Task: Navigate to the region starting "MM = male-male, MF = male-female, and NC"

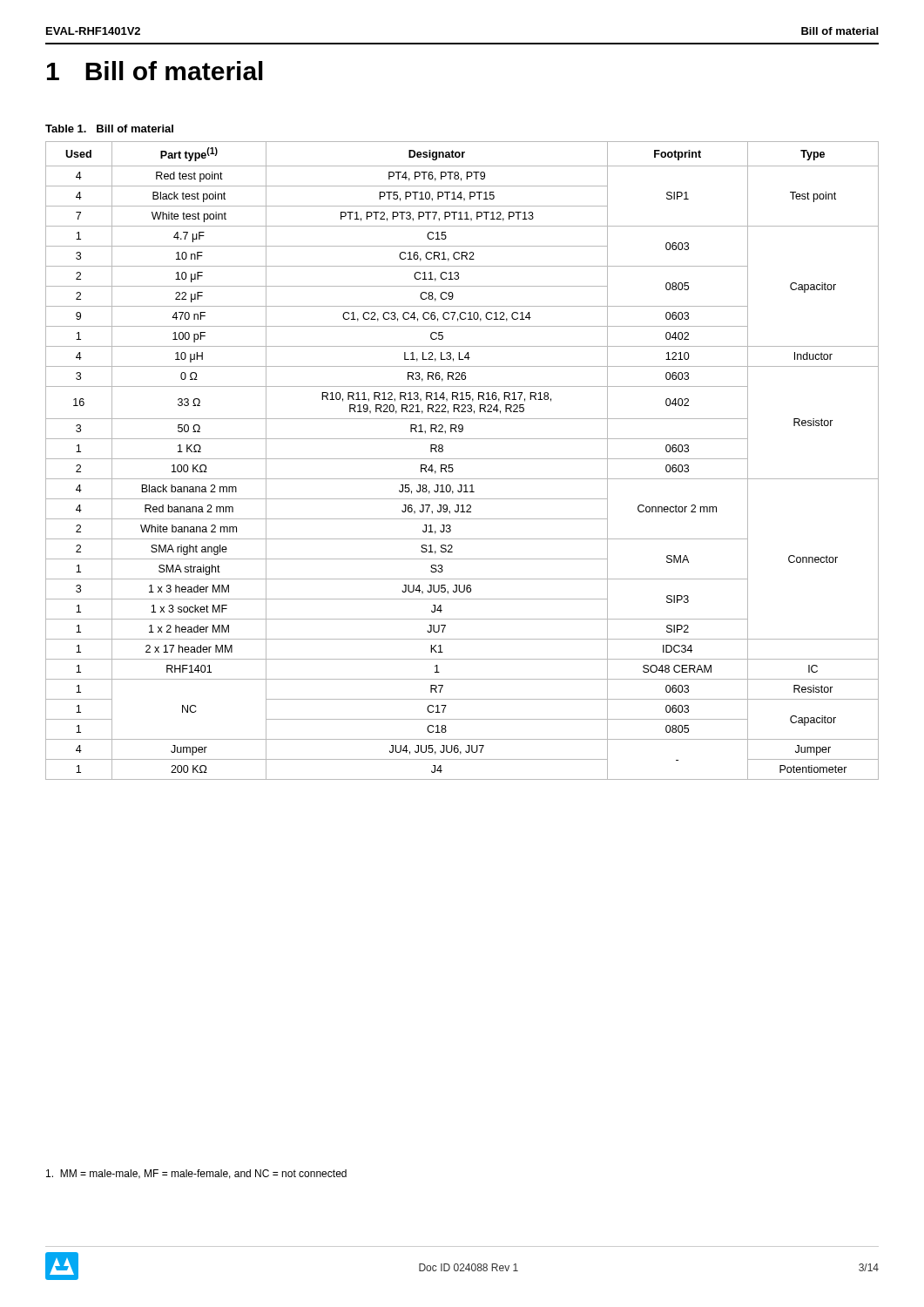Action: click(196, 1174)
